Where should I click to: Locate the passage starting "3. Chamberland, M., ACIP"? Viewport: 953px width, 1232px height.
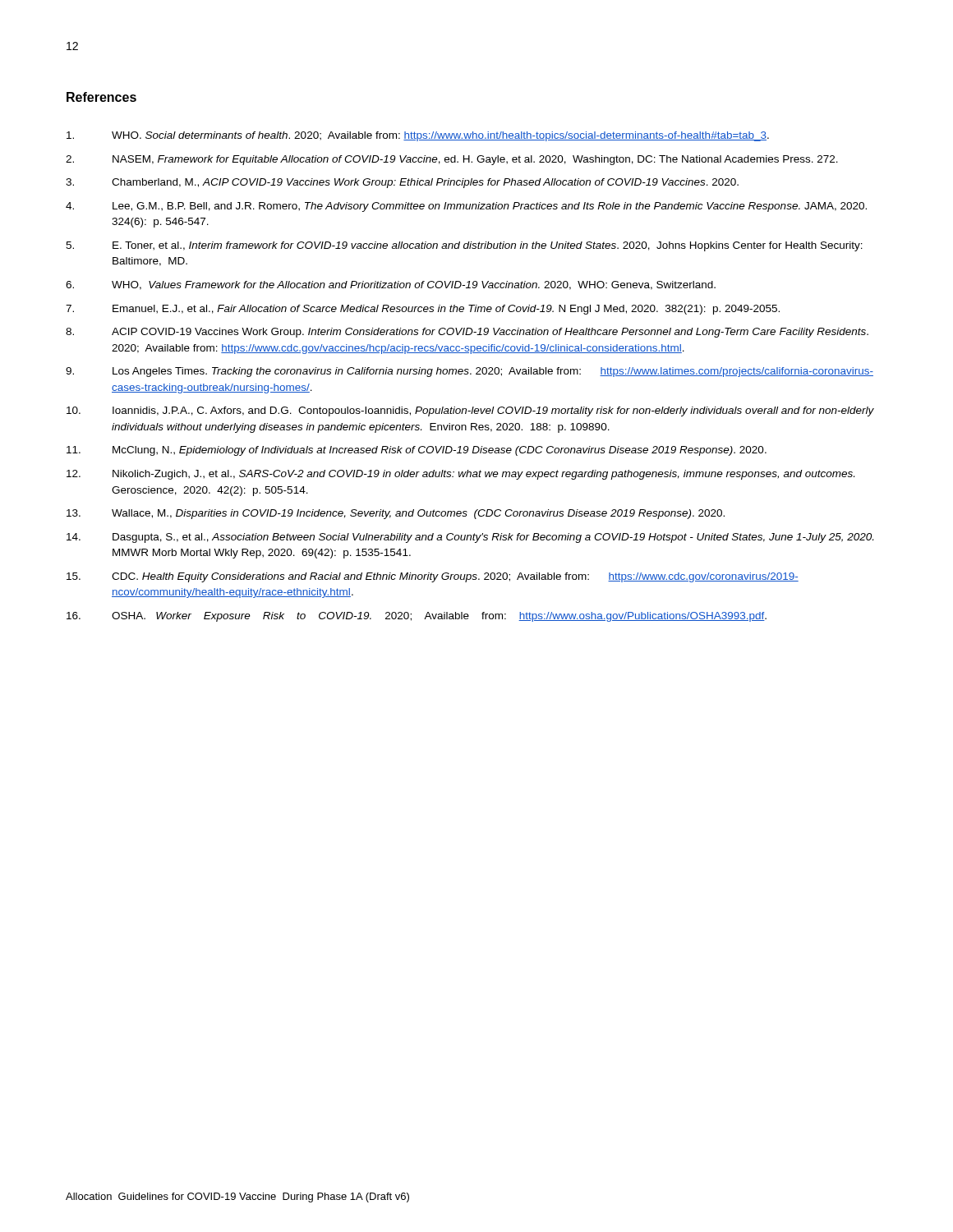point(476,182)
